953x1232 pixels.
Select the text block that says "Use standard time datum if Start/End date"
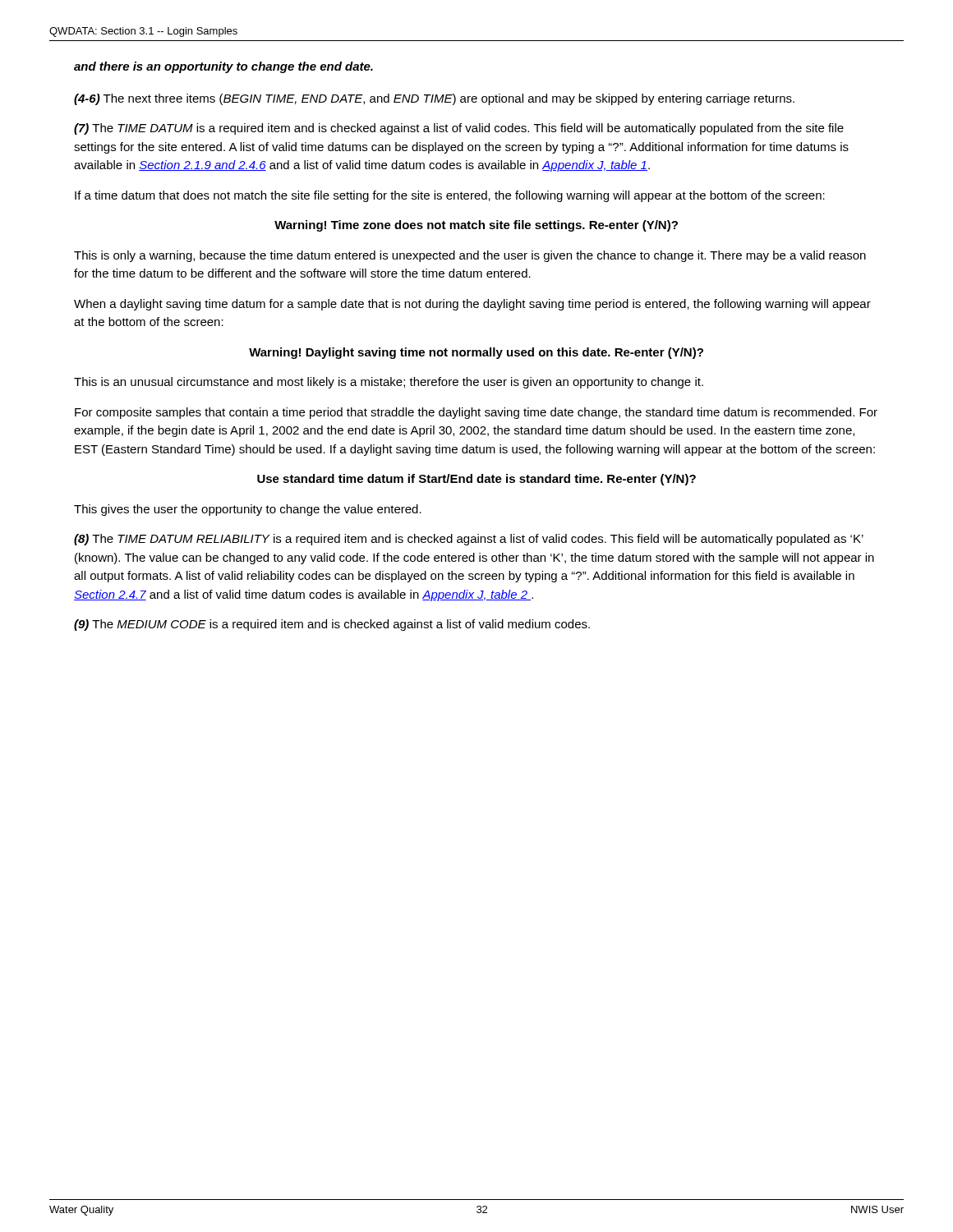click(x=476, y=479)
